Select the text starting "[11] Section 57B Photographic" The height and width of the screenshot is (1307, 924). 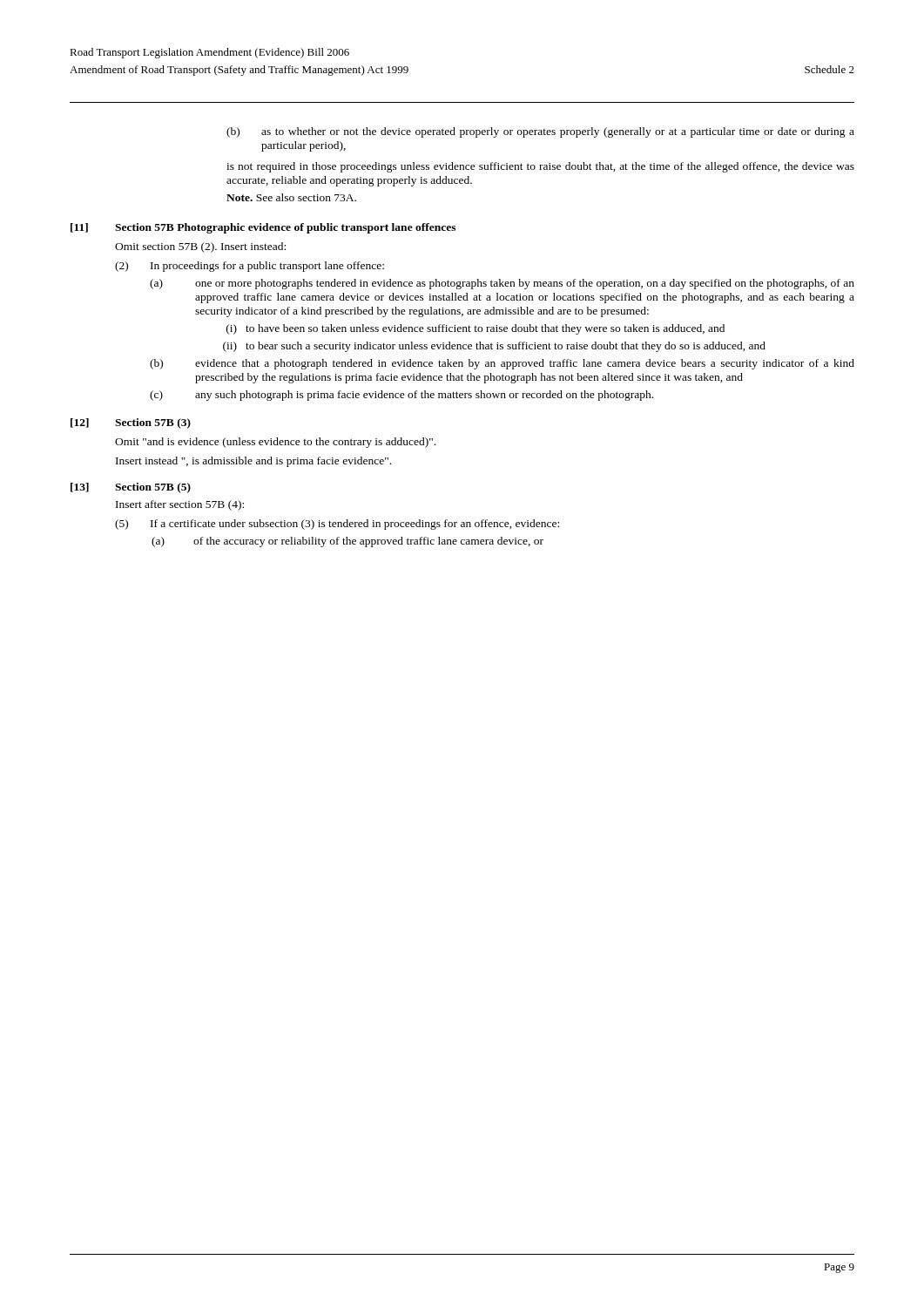coord(462,227)
